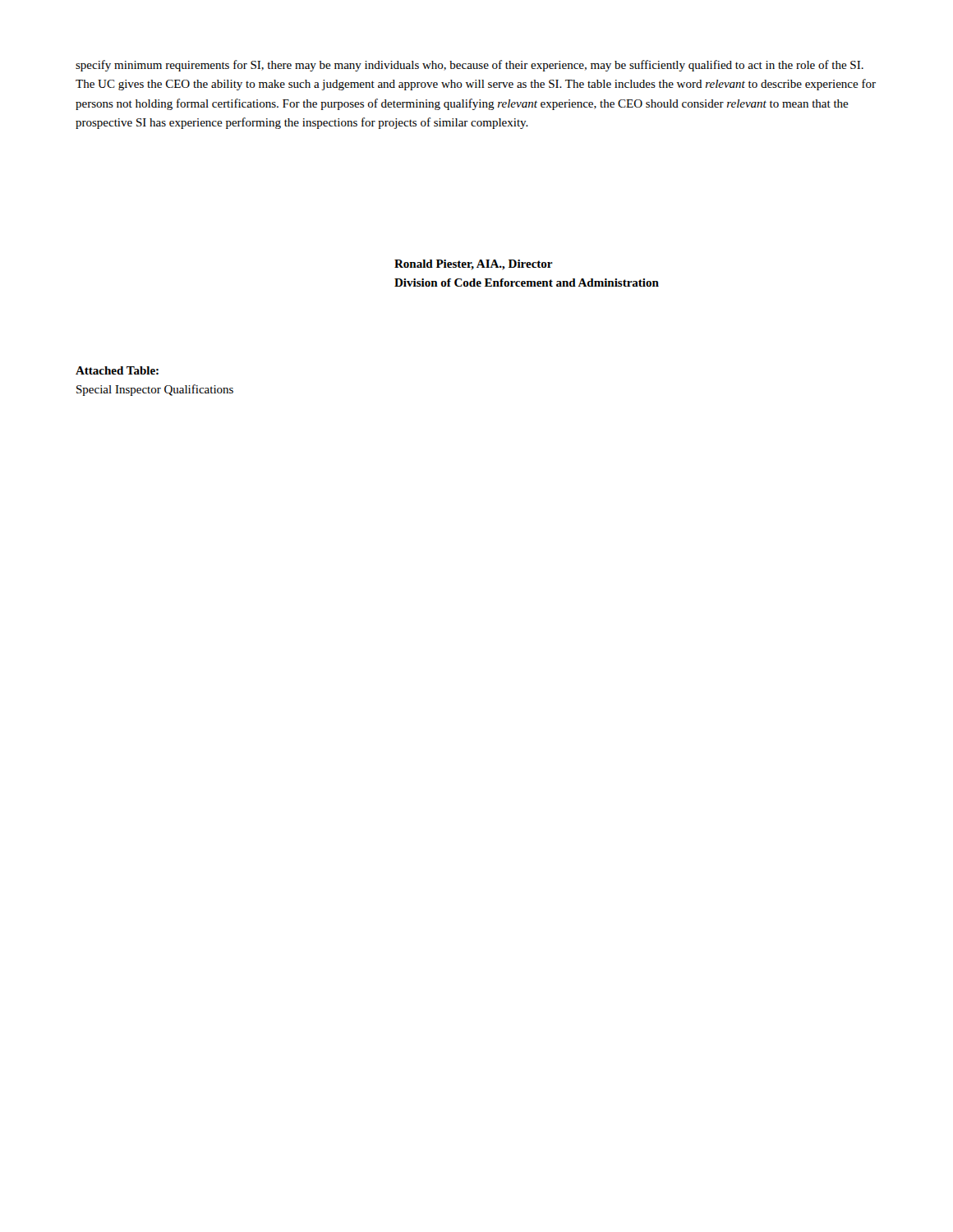Select the text that says "Attached Table: Special Inspector Qualifications"
The width and height of the screenshot is (953, 1232).
click(155, 380)
